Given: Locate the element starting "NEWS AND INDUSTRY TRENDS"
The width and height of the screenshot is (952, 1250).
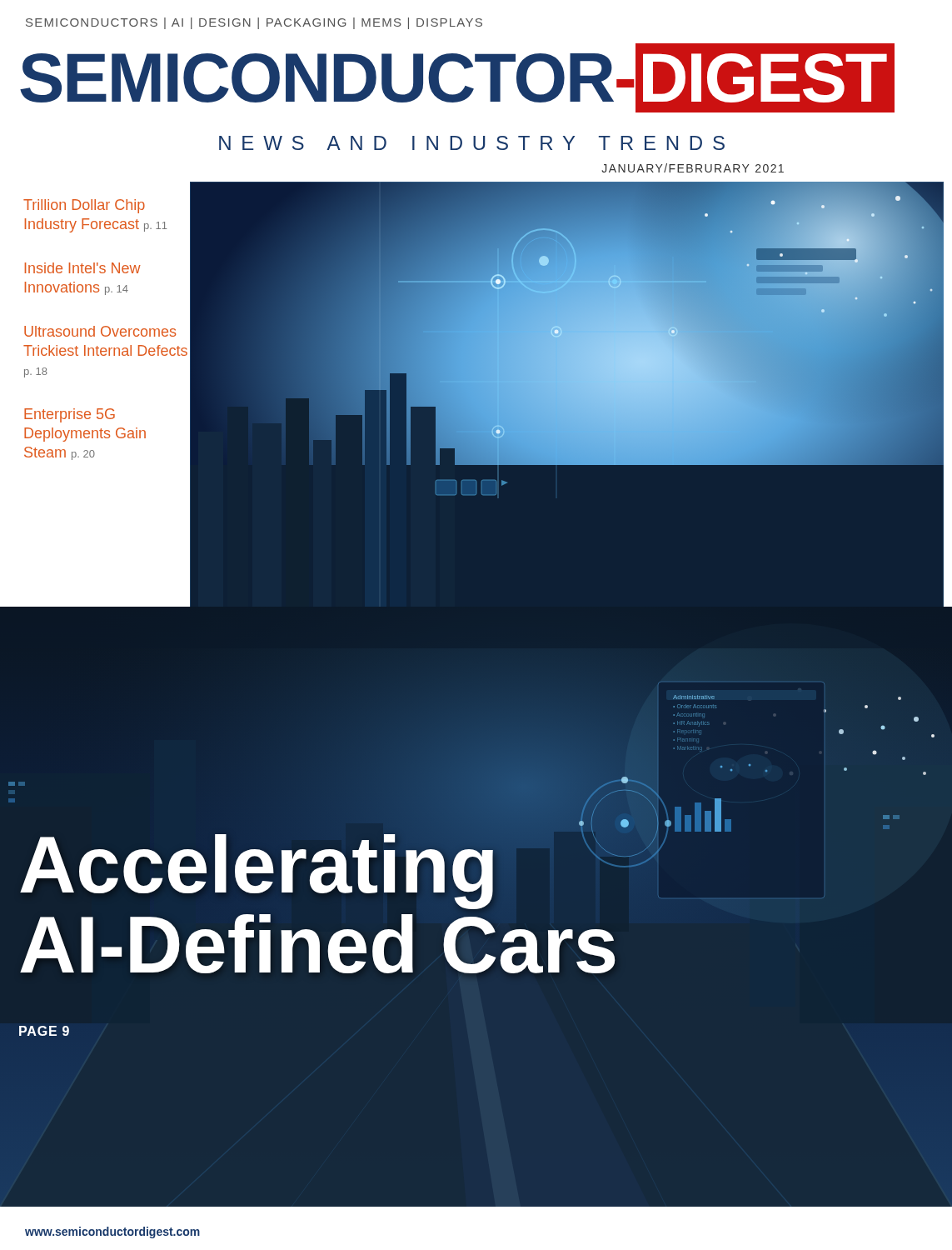Looking at the screenshot, I should (476, 143).
